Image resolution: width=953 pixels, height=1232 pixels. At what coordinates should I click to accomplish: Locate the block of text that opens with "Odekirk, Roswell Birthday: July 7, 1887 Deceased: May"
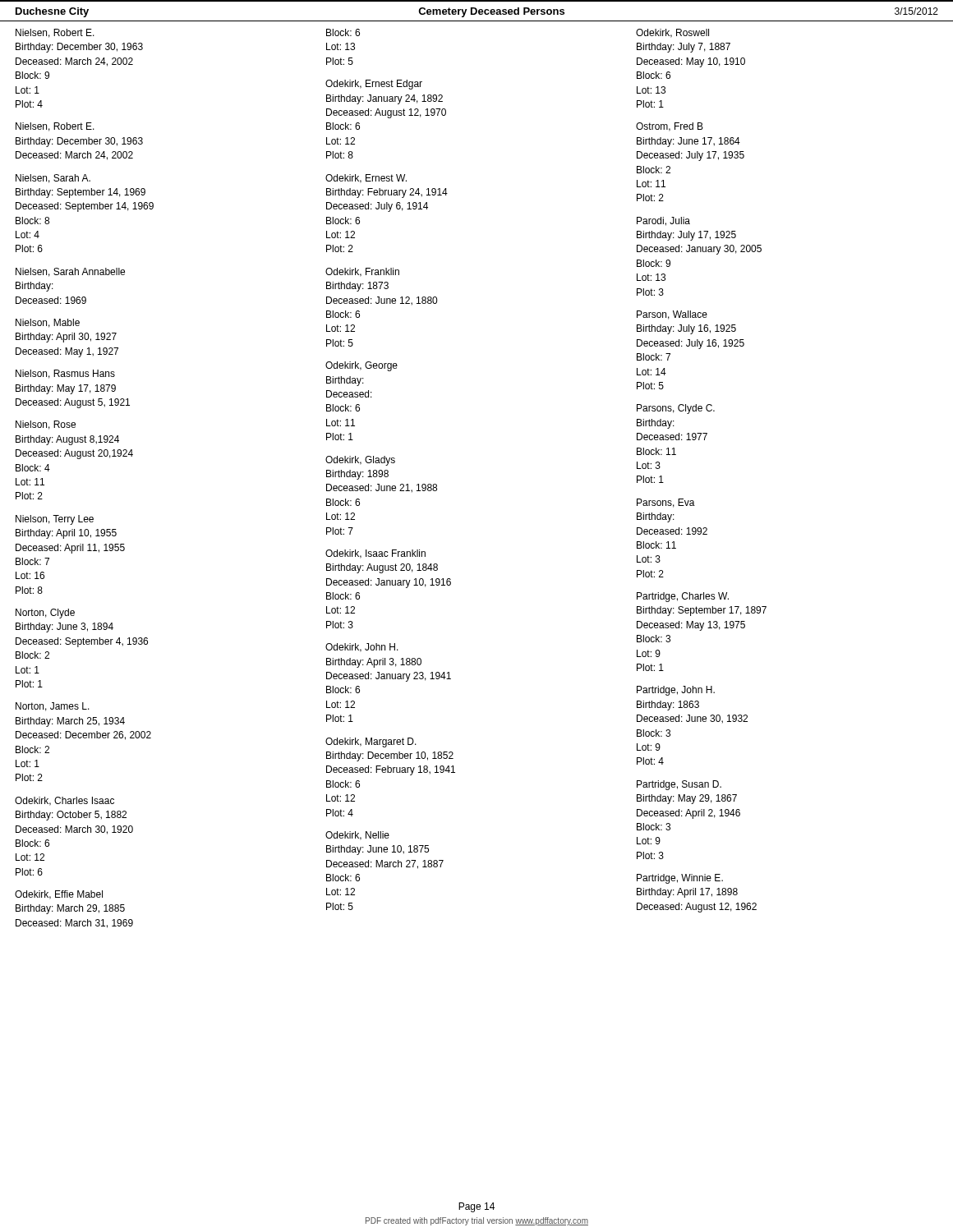click(x=672, y=33)
